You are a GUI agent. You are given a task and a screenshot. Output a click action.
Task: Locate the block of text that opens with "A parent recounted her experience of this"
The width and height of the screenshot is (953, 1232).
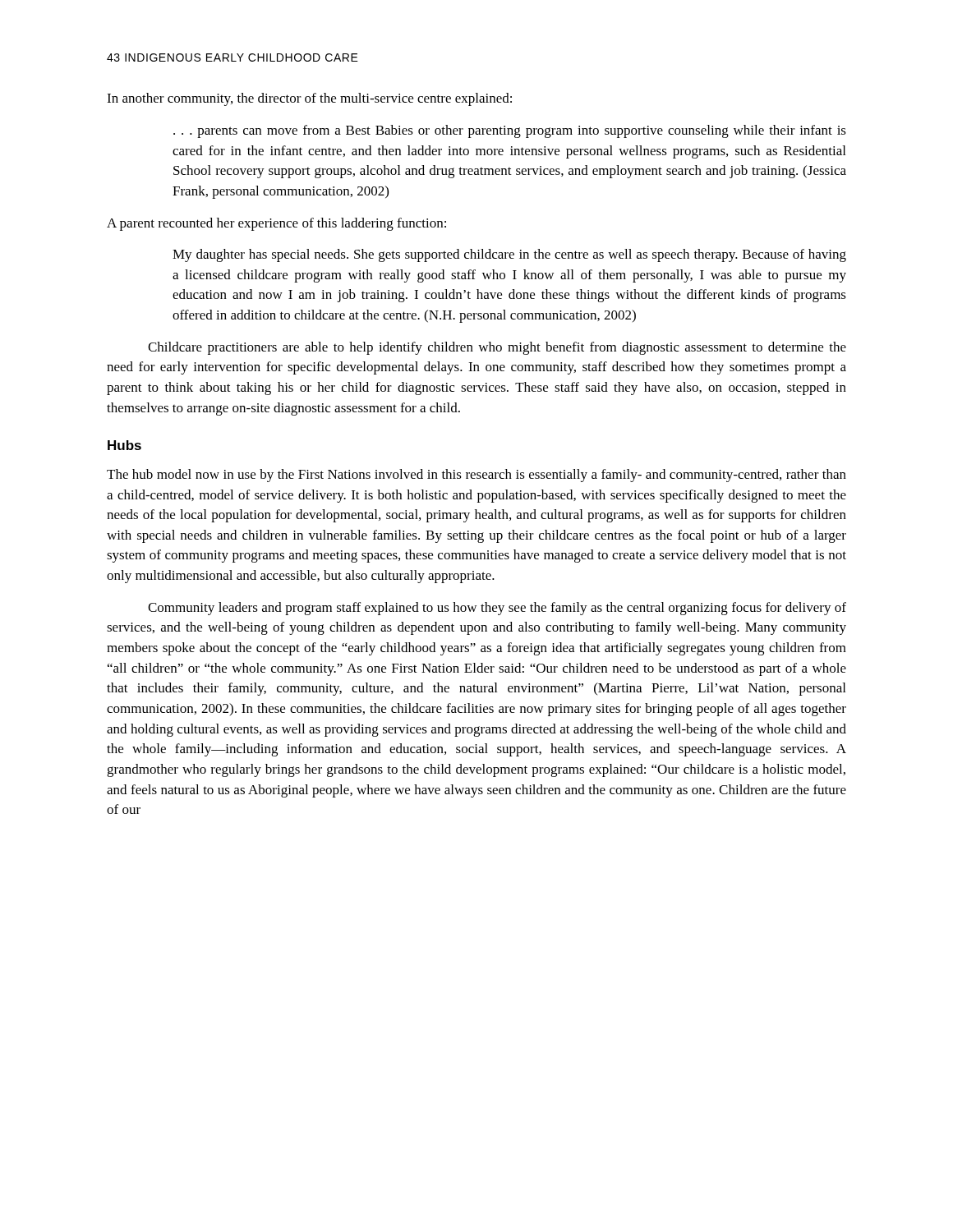(x=277, y=223)
